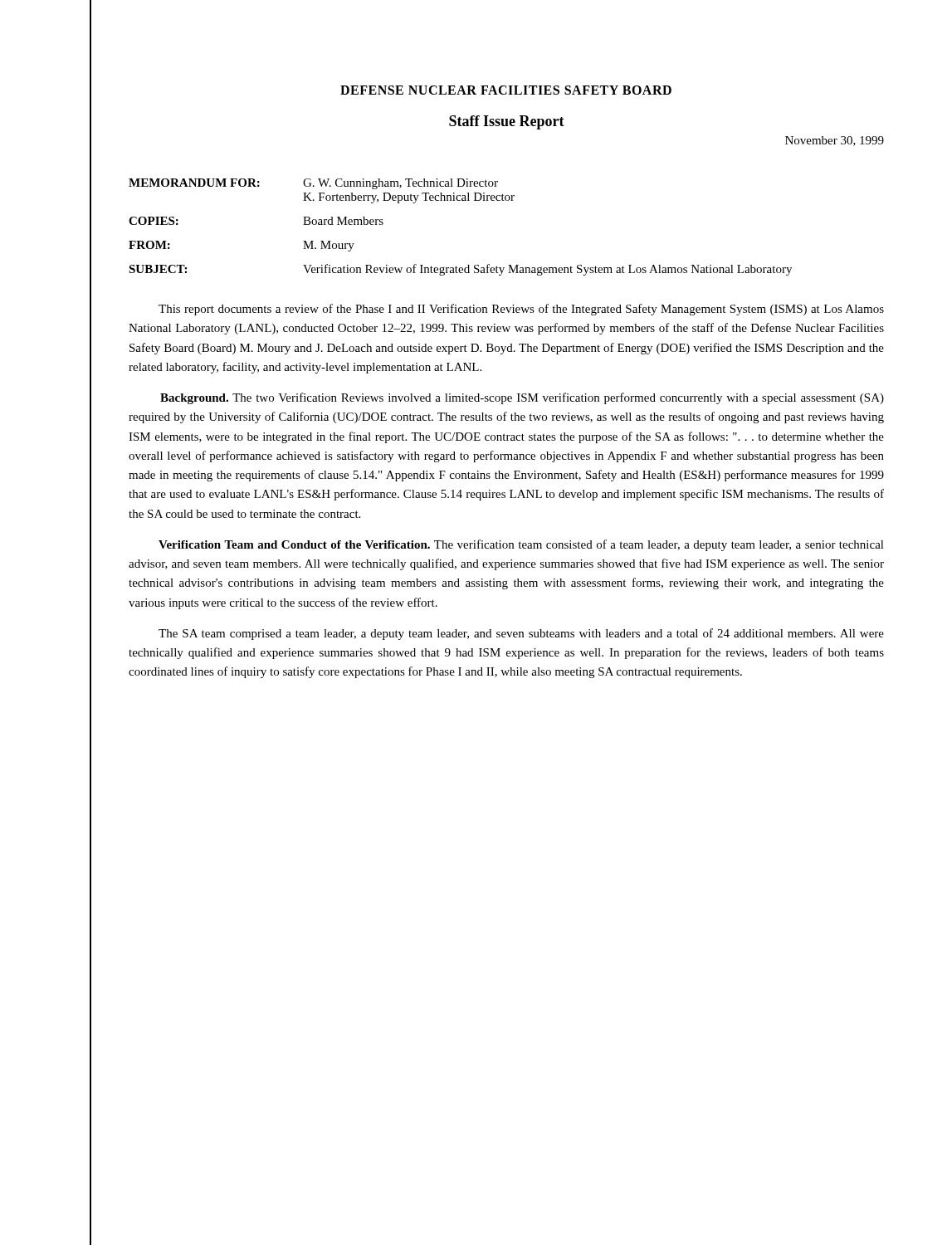This screenshot has width=952, height=1245.
Task: Select the table that reads "Verification Review of"
Action: pyautogui.click(x=506, y=226)
